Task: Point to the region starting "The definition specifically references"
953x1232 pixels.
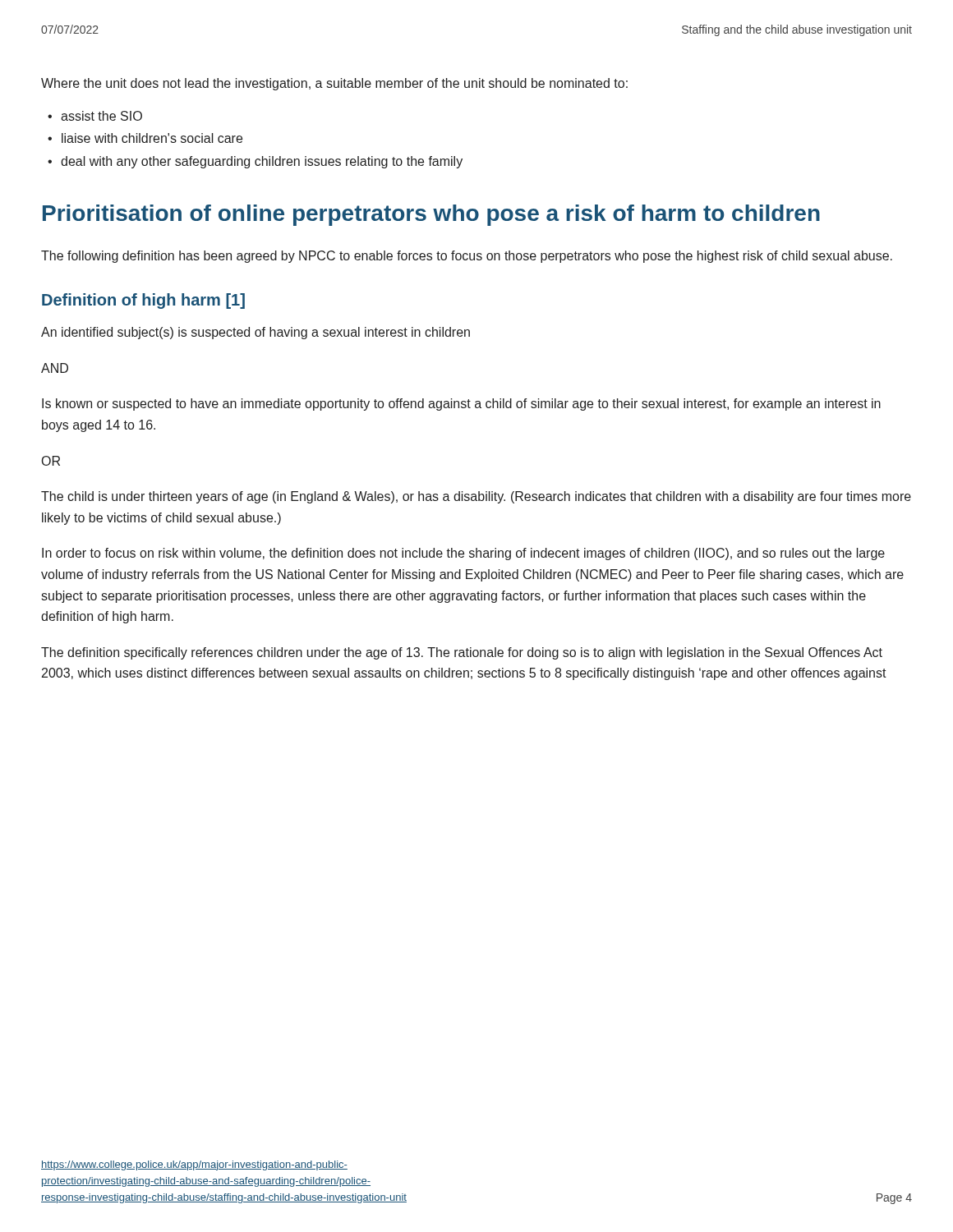Action: 464,663
